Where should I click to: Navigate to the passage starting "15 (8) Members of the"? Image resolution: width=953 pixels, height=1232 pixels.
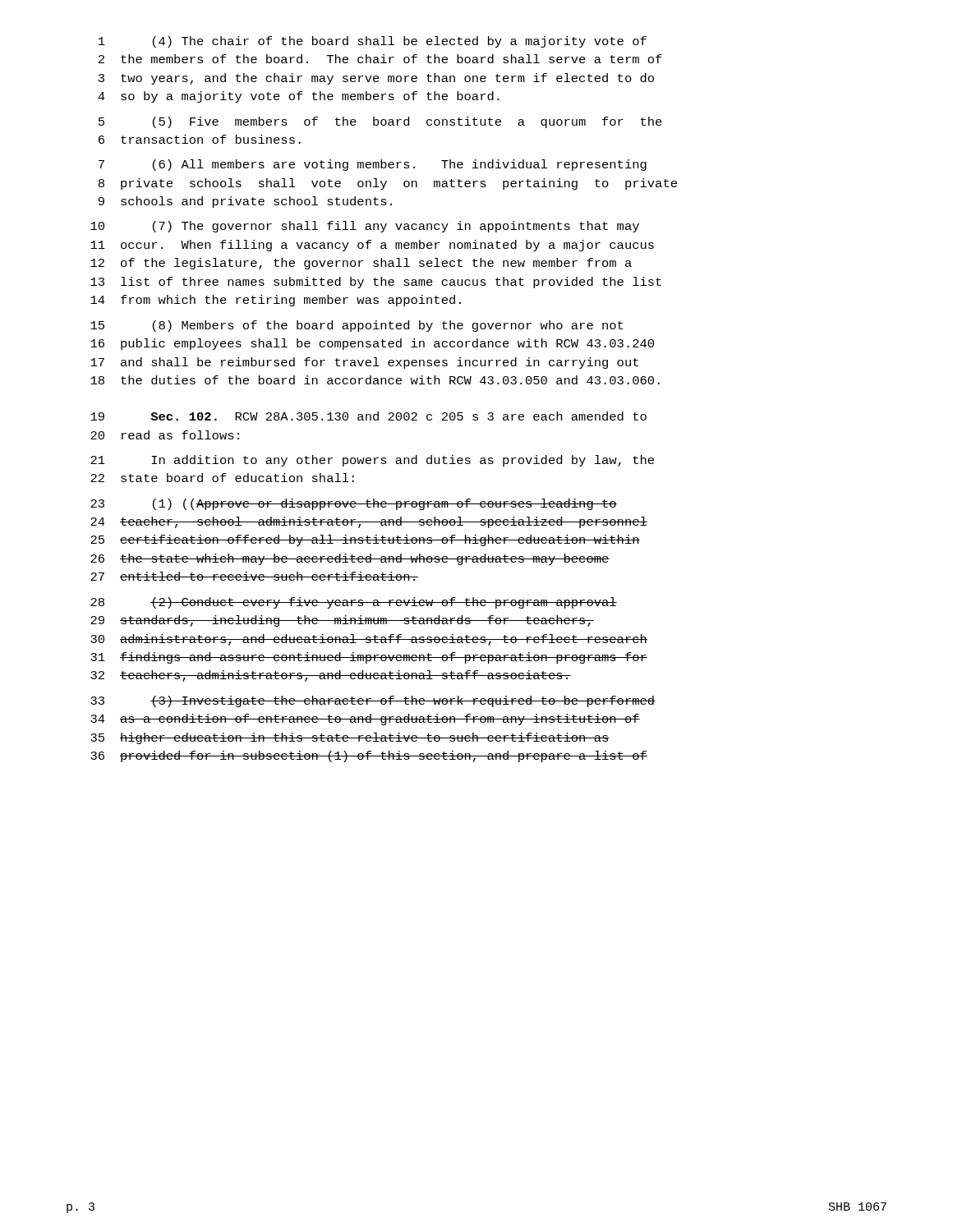(x=476, y=326)
